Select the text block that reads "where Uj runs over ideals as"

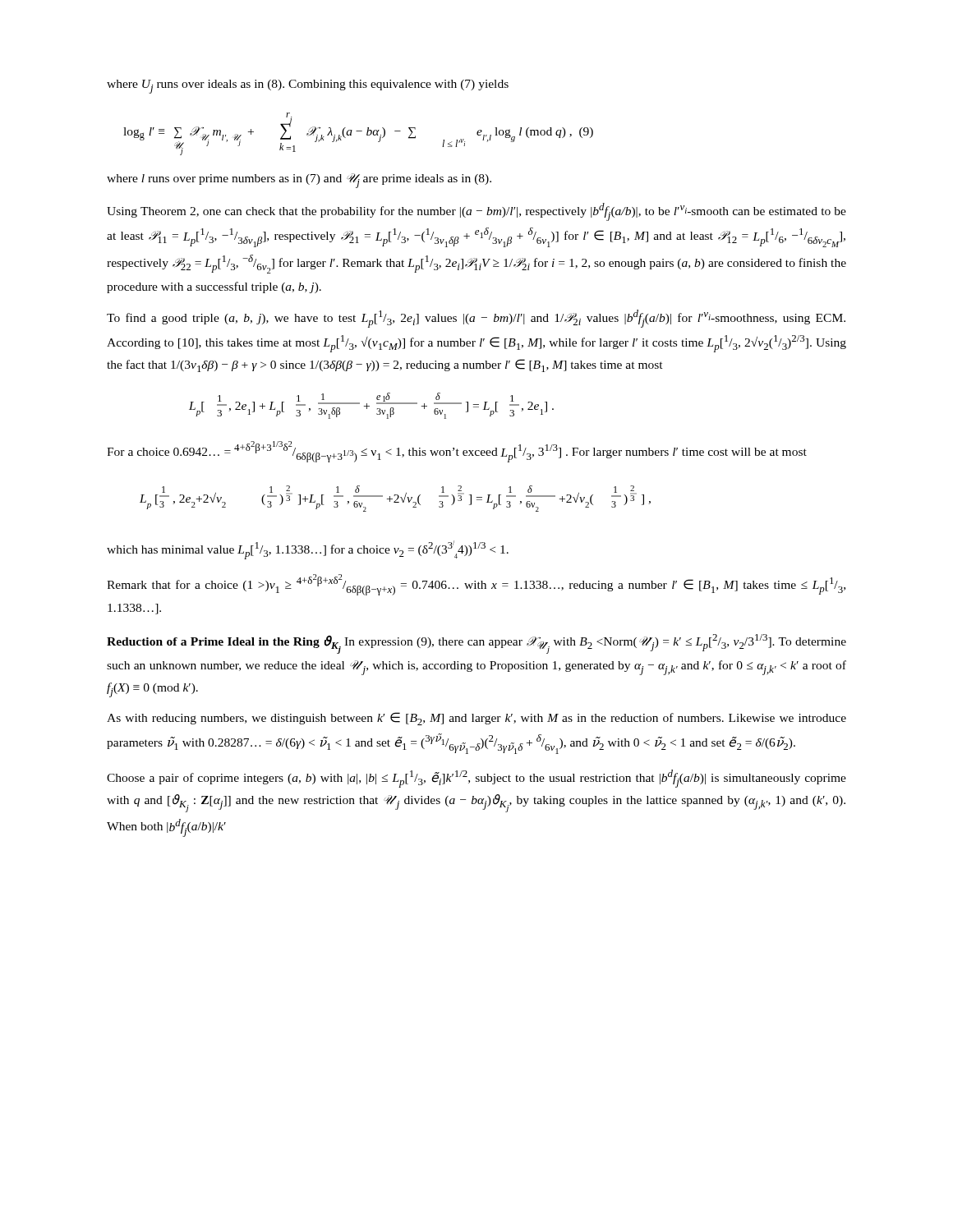pos(476,85)
